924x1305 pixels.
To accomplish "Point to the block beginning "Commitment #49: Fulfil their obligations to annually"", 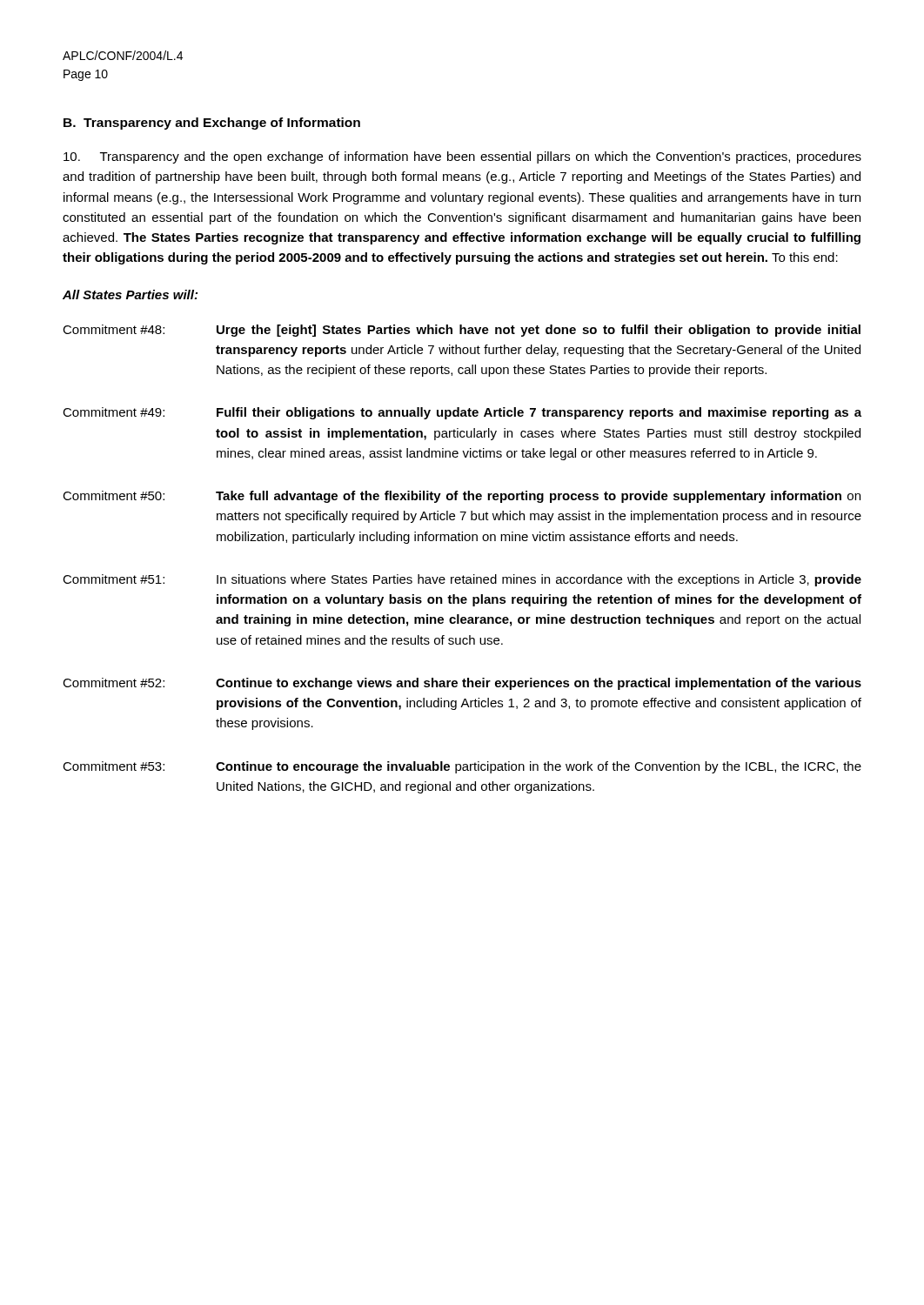I will (462, 433).
